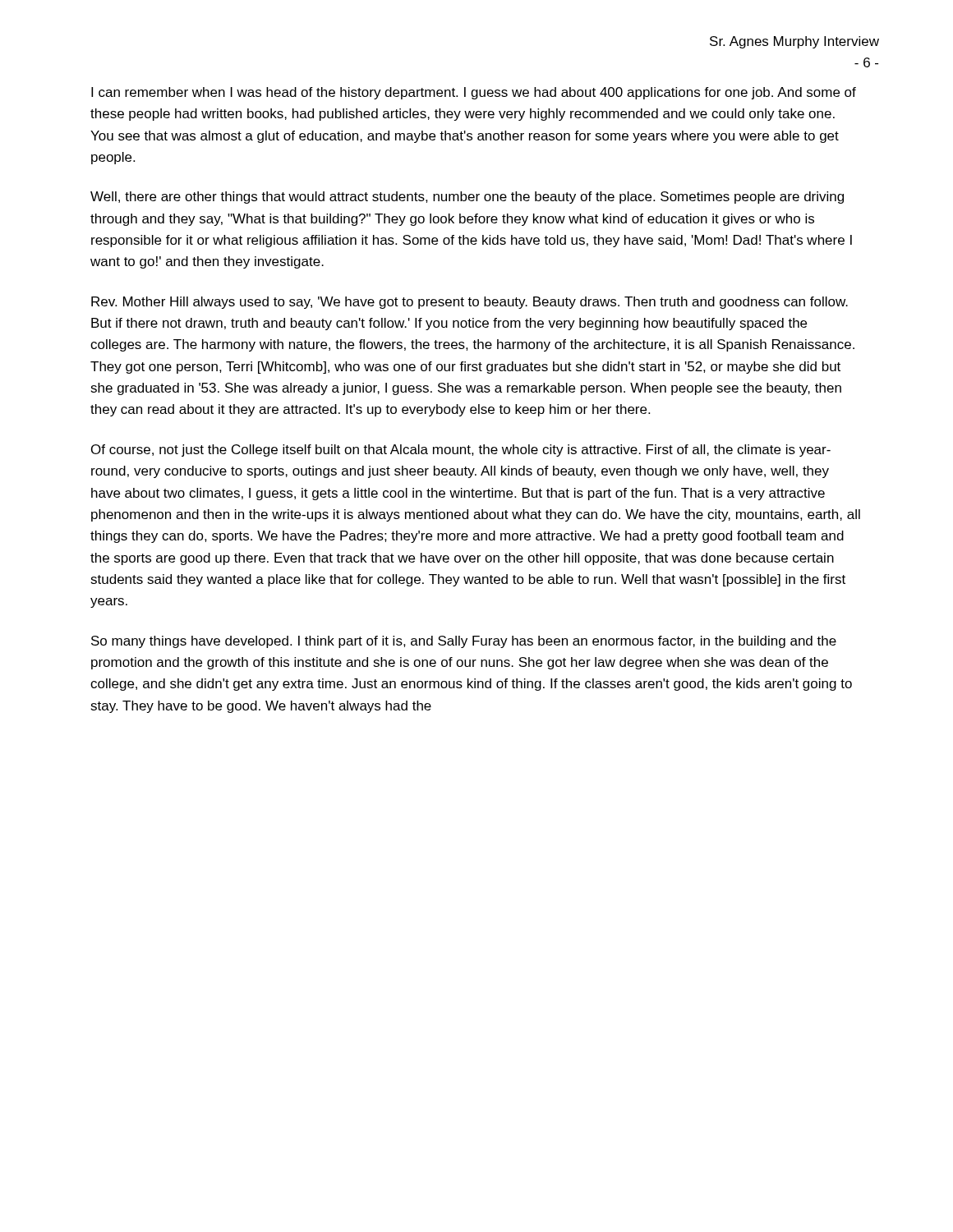Locate the text block containing "I can remember when I"
The image size is (953, 1232).
click(x=473, y=125)
